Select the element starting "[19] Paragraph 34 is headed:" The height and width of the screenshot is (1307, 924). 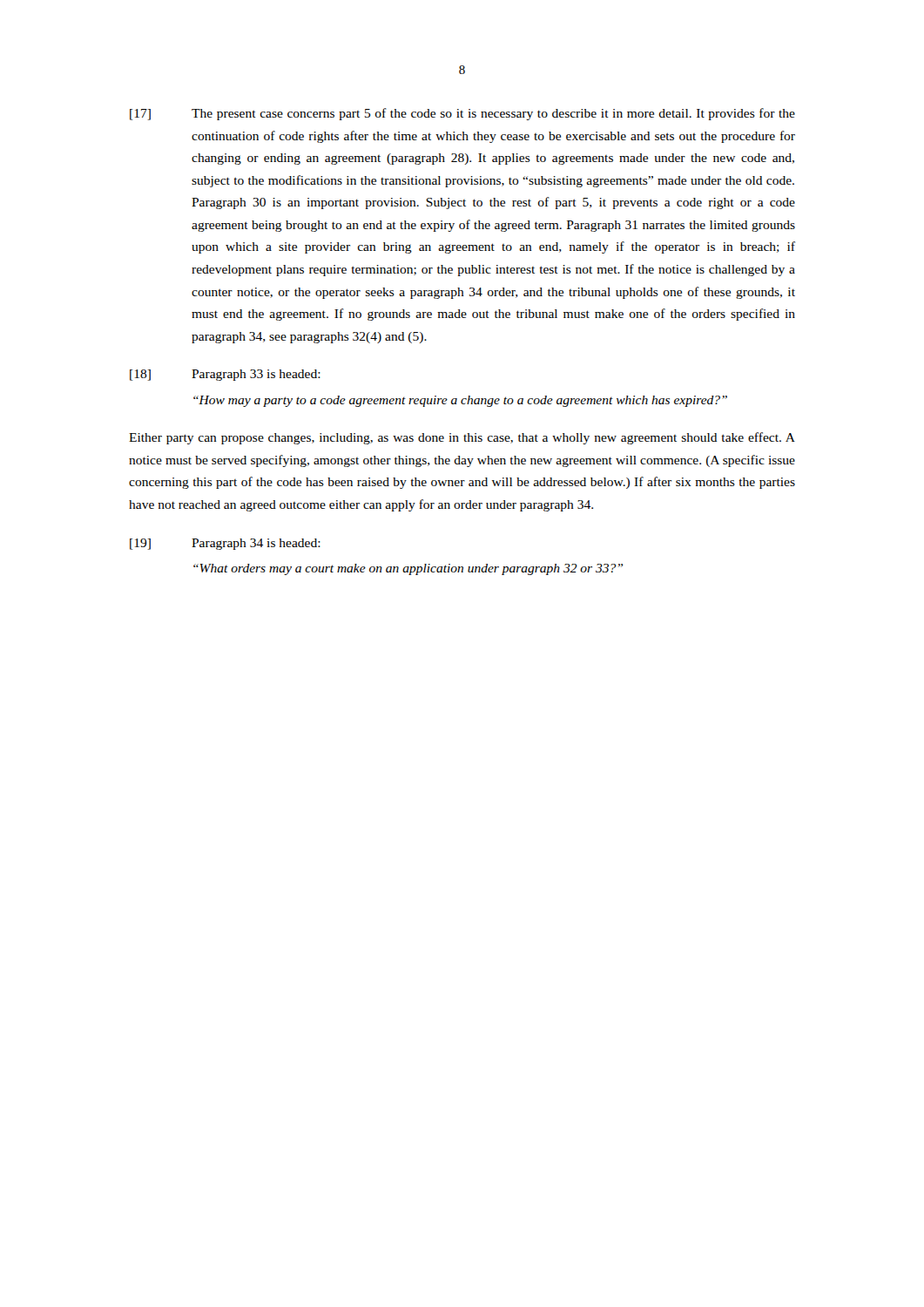coord(225,544)
